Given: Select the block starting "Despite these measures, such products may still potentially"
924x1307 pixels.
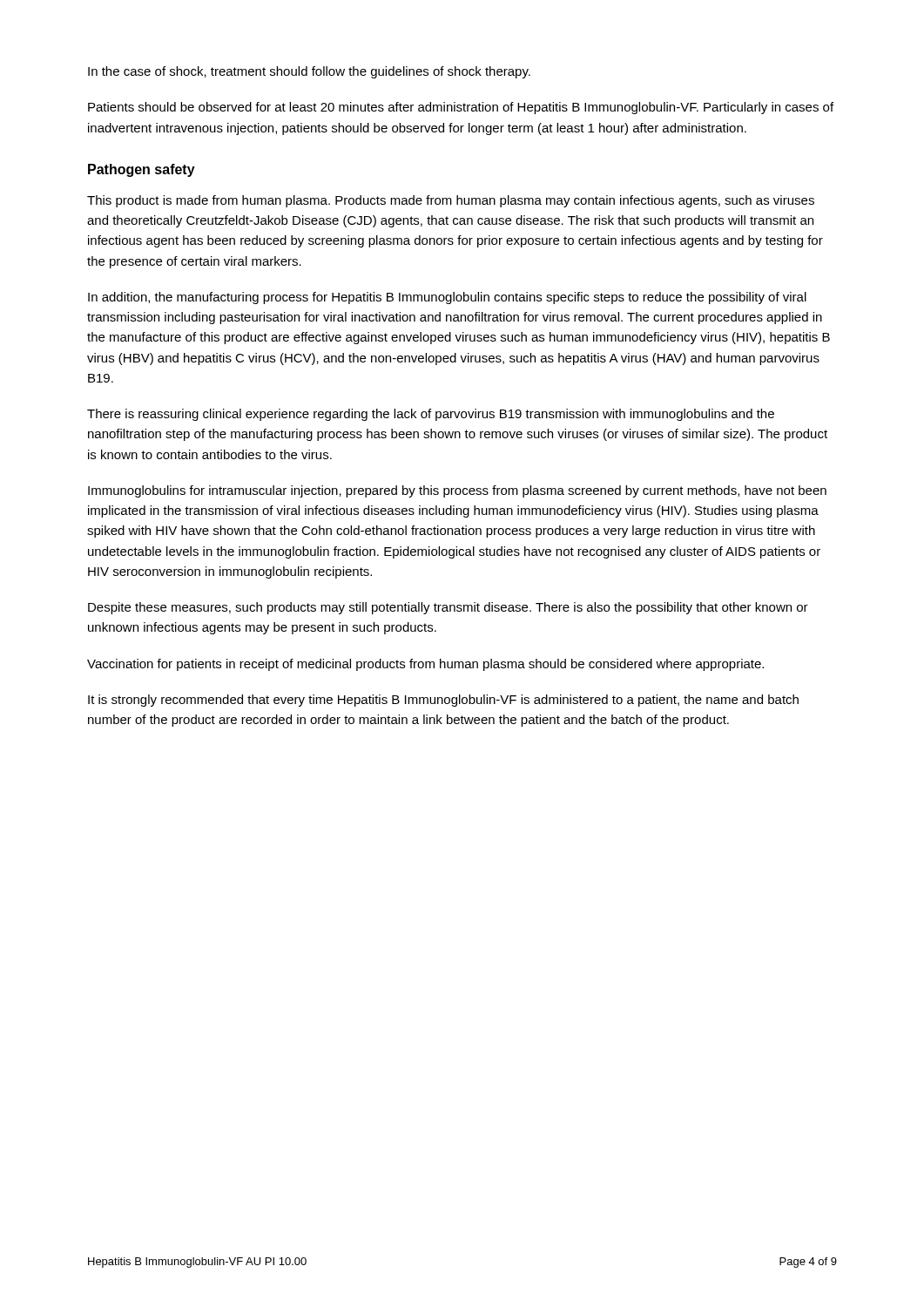Looking at the screenshot, I should [447, 617].
